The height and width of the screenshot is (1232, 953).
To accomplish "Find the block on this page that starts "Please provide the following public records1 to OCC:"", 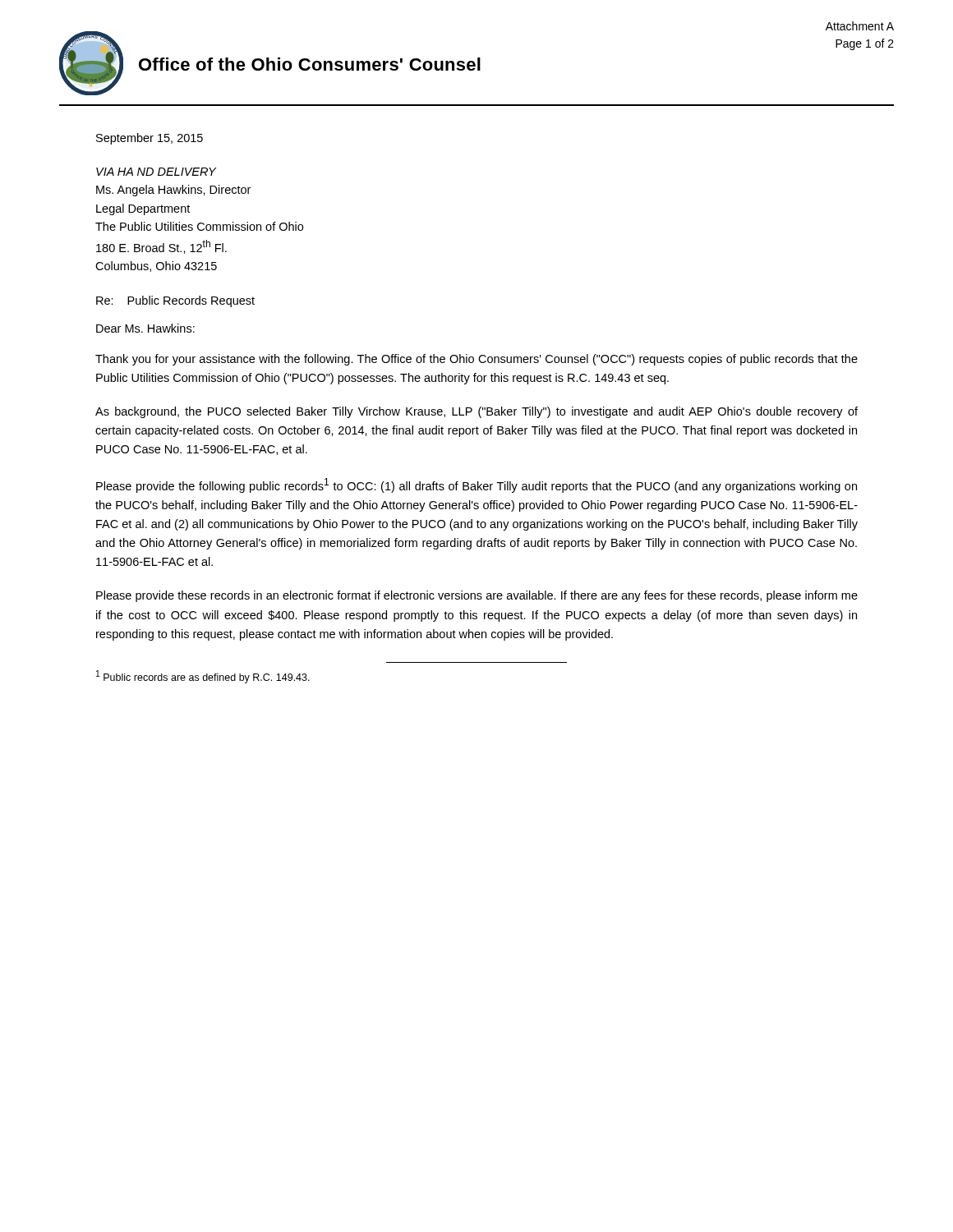I will coord(476,522).
